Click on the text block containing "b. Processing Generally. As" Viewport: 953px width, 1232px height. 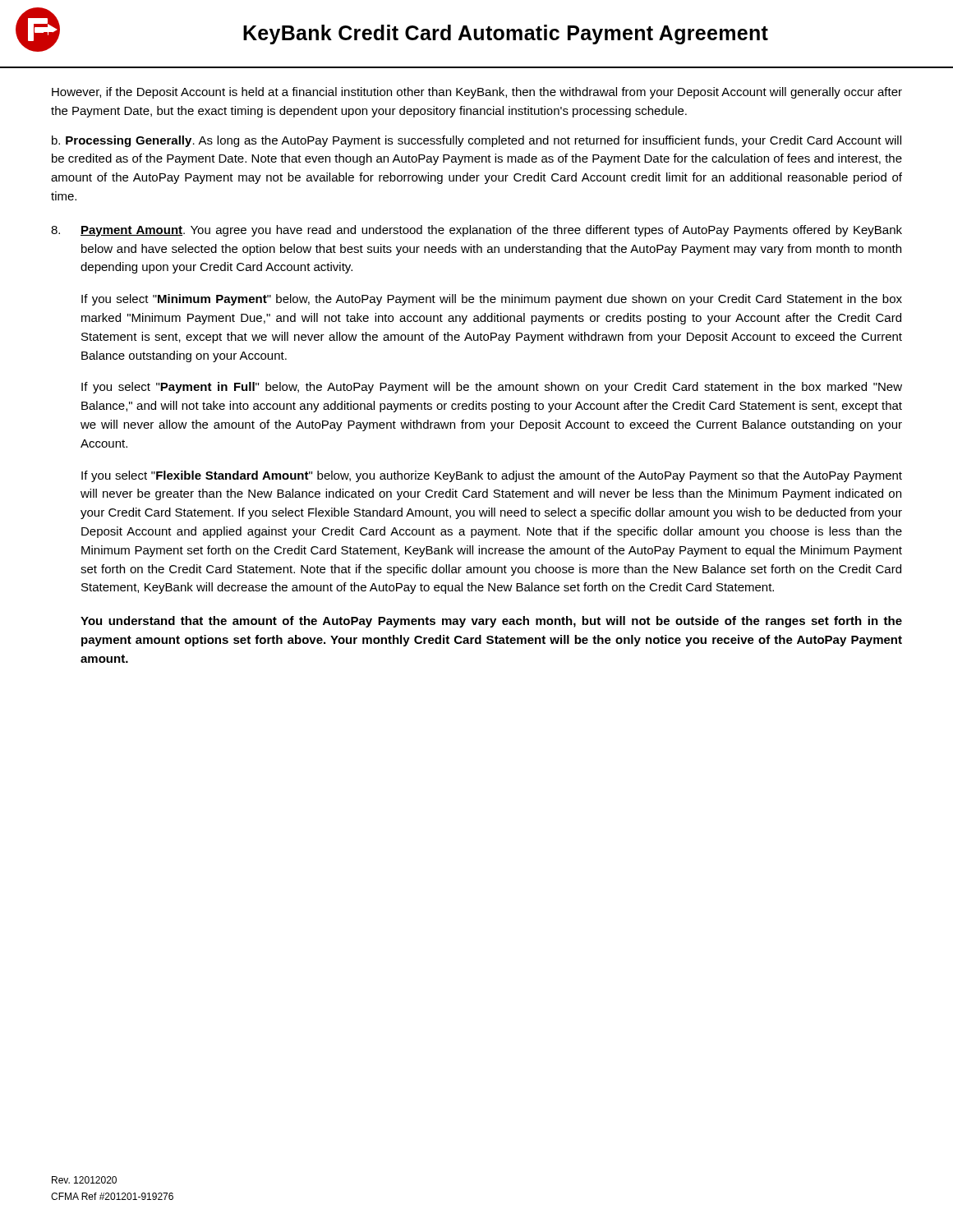(476, 168)
